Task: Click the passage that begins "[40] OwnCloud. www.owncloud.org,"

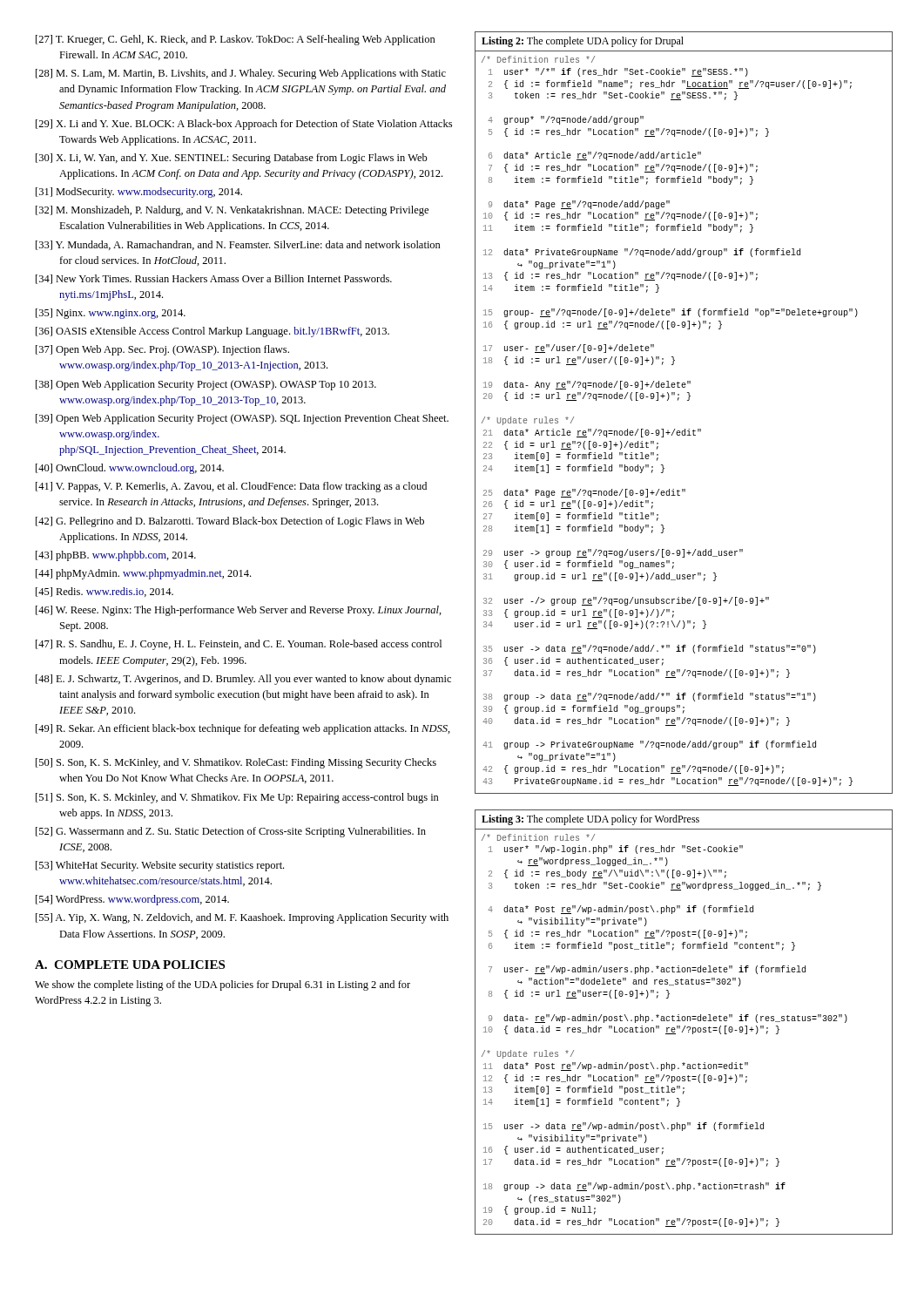Action: [x=130, y=468]
